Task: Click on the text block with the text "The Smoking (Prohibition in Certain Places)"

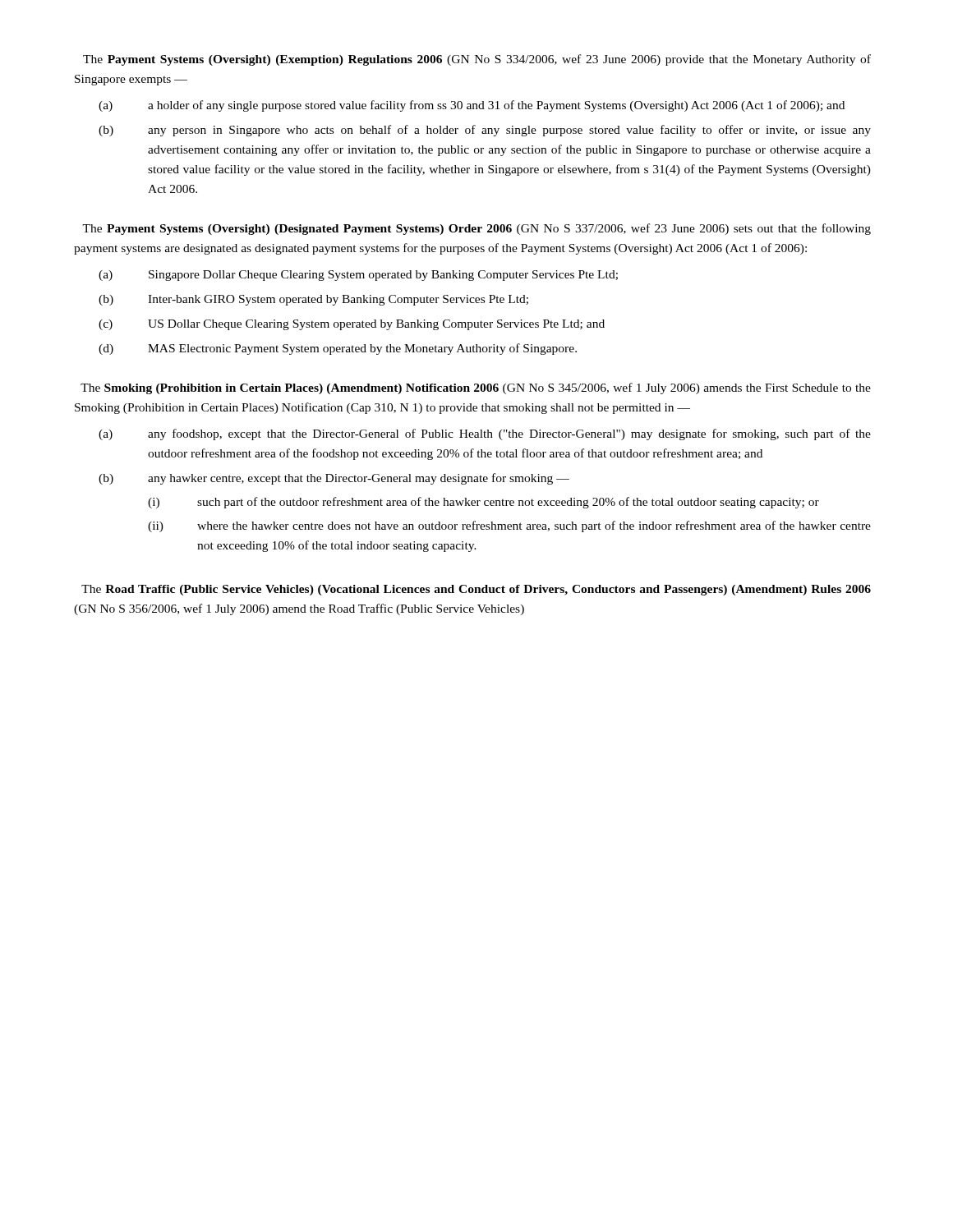Action: [x=472, y=397]
